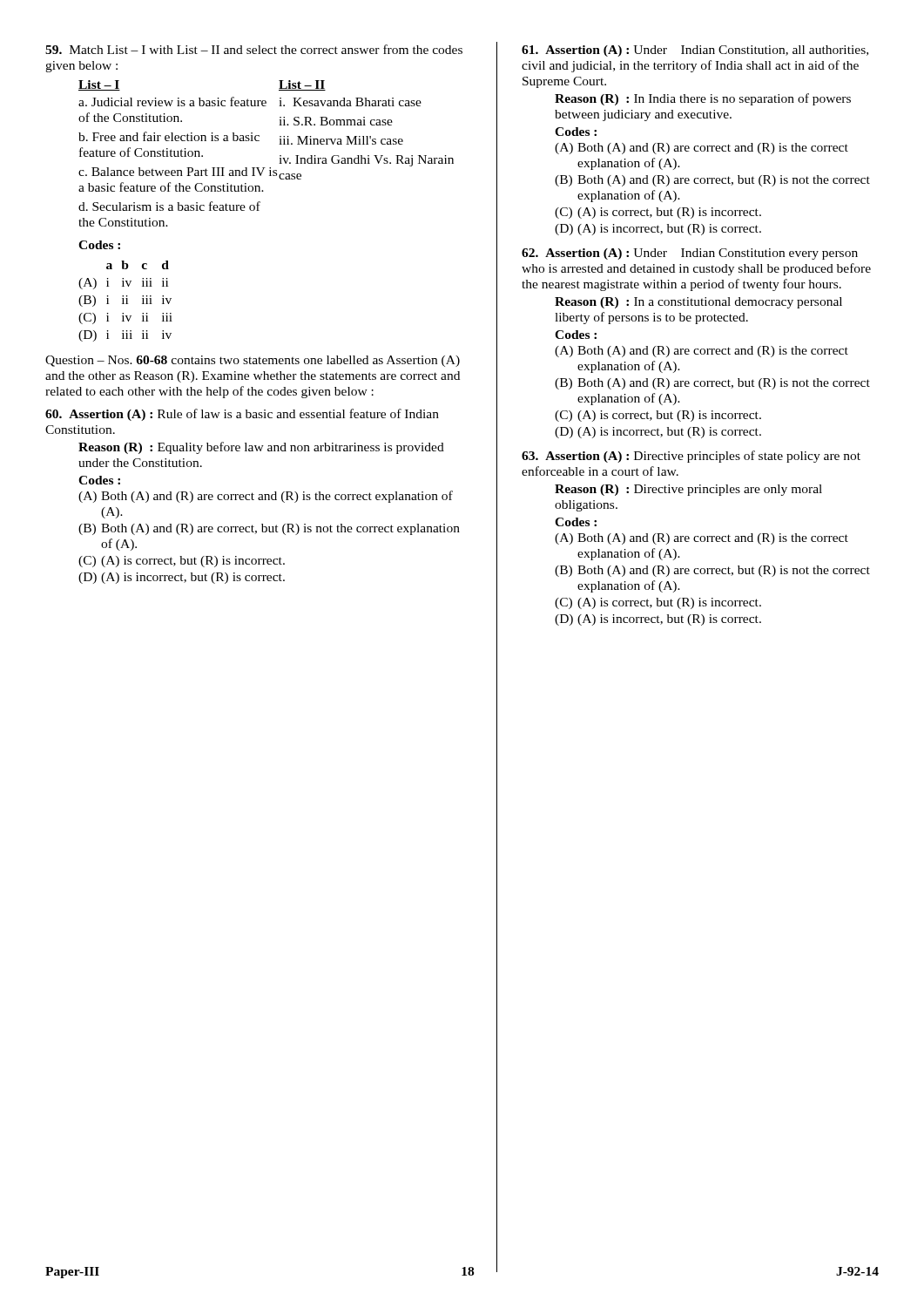Locate the block of text that opens with "59. Match List"
This screenshot has height=1307, width=924.
click(x=258, y=193)
